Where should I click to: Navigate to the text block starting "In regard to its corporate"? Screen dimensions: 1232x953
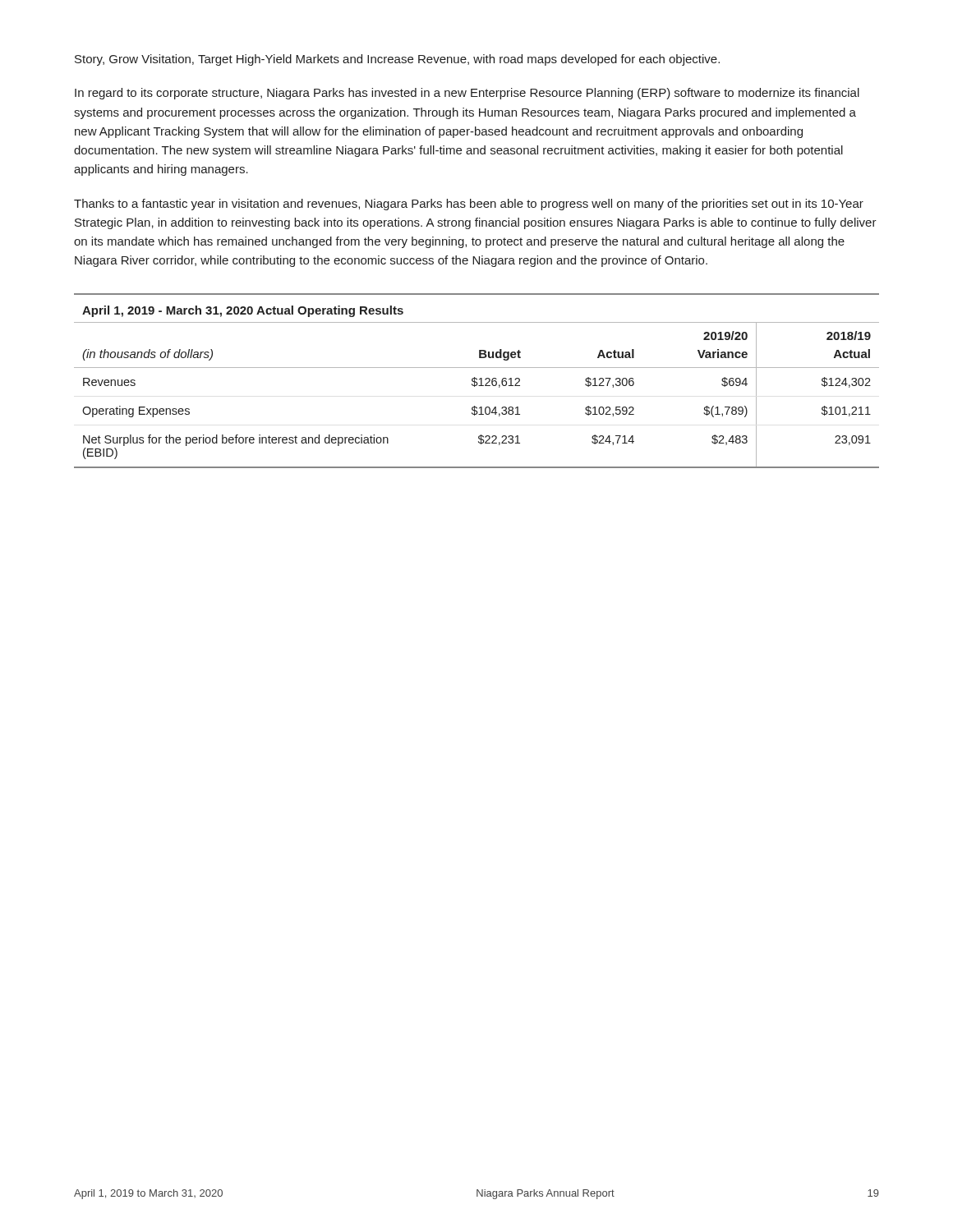(x=467, y=131)
